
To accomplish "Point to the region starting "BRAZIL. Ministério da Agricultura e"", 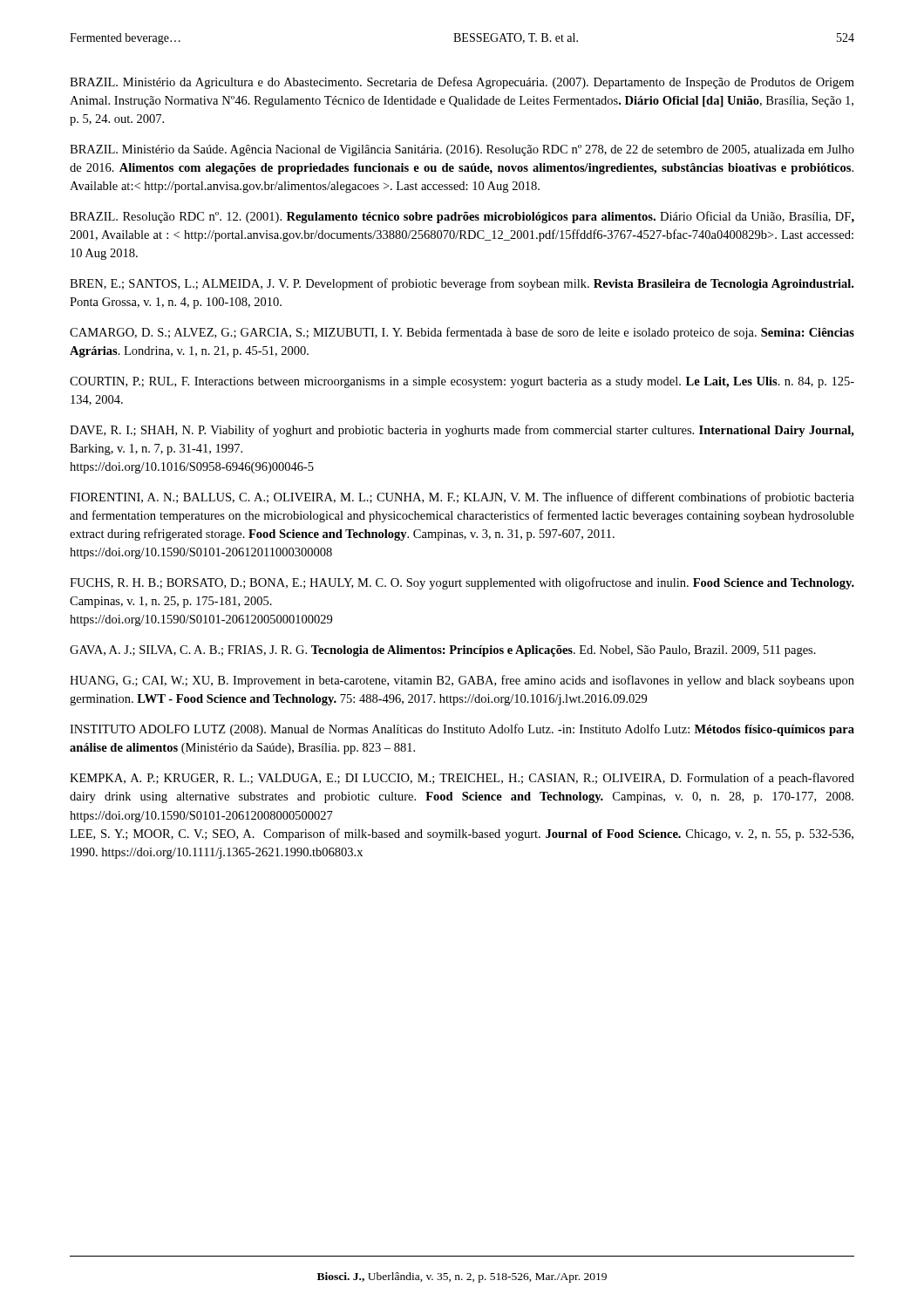I will click(x=462, y=100).
